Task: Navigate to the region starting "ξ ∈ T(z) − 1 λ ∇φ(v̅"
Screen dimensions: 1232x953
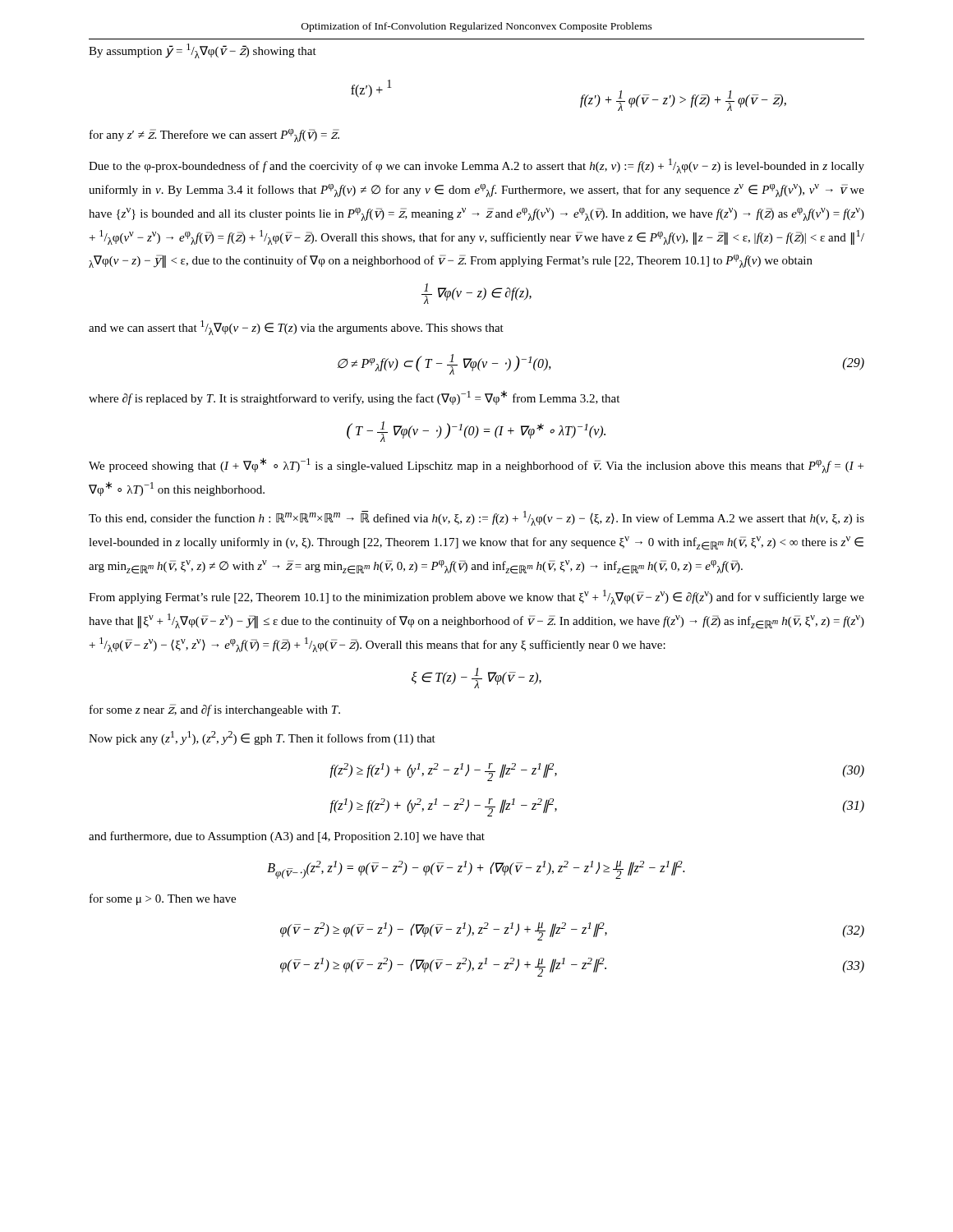Action: 476,679
